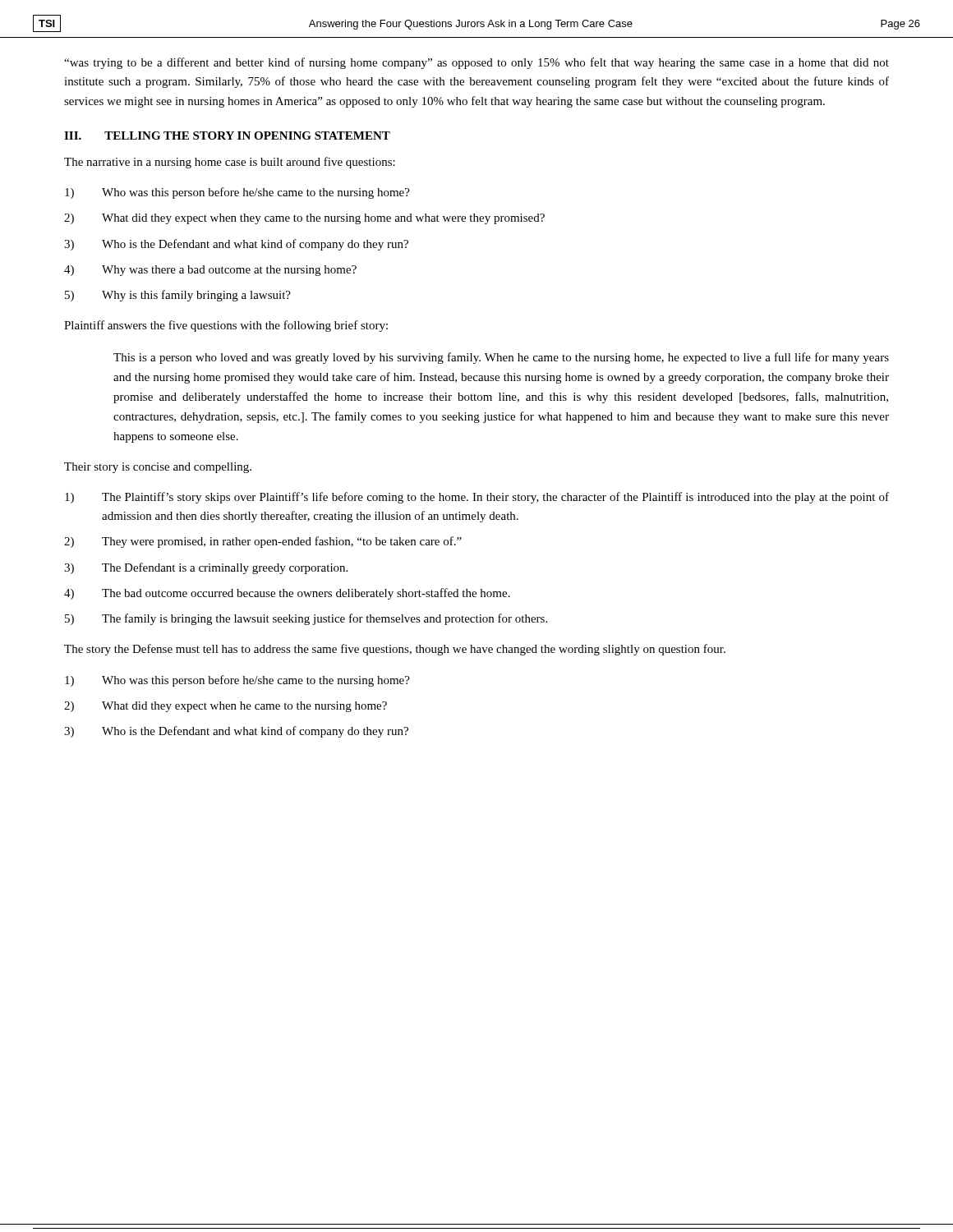The image size is (953, 1232).
Task: Locate the passage starting "Their story is concise and compelling."
Action: pos(158,466)
